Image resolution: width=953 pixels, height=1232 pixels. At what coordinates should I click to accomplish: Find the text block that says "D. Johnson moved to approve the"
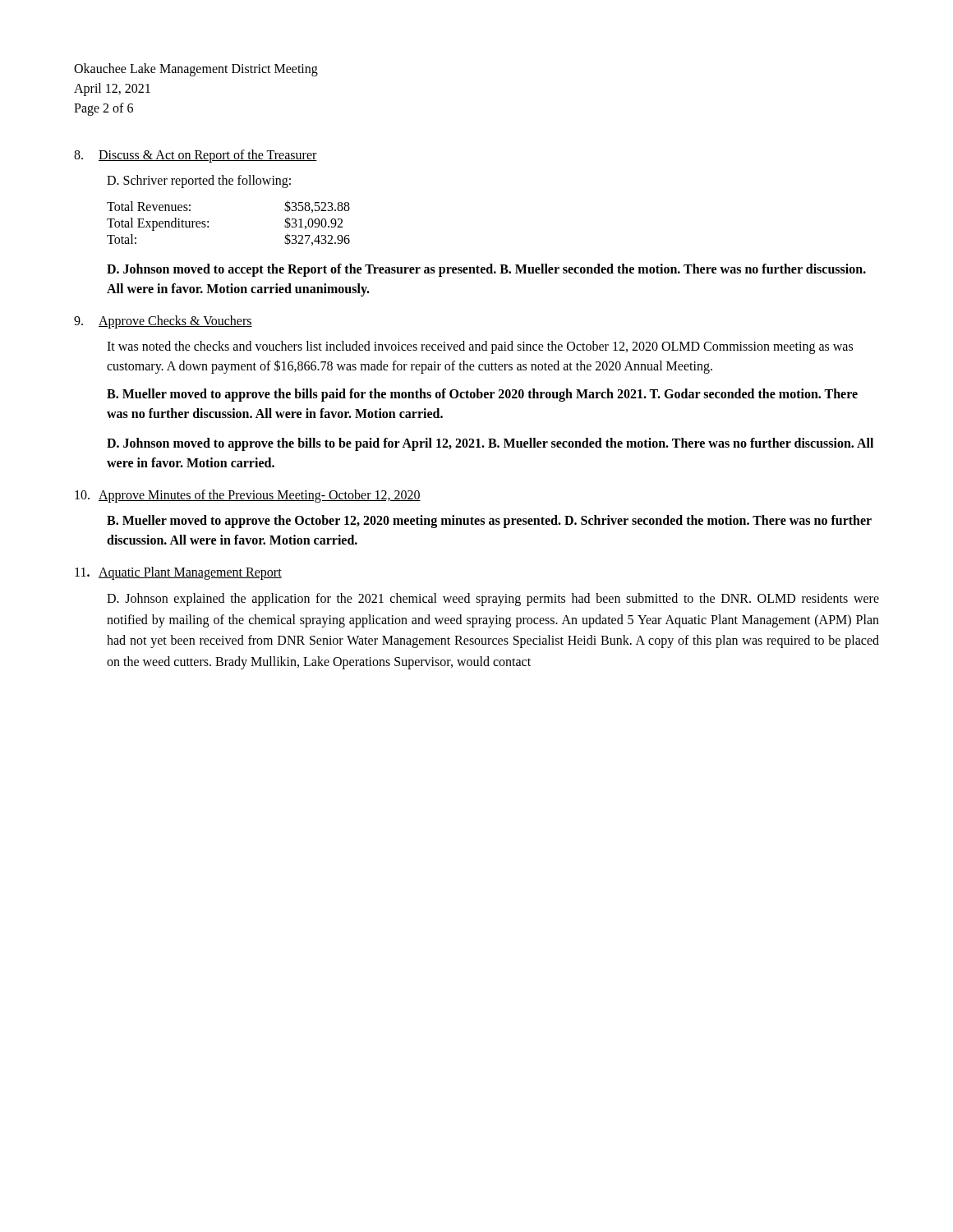[490, 453]
